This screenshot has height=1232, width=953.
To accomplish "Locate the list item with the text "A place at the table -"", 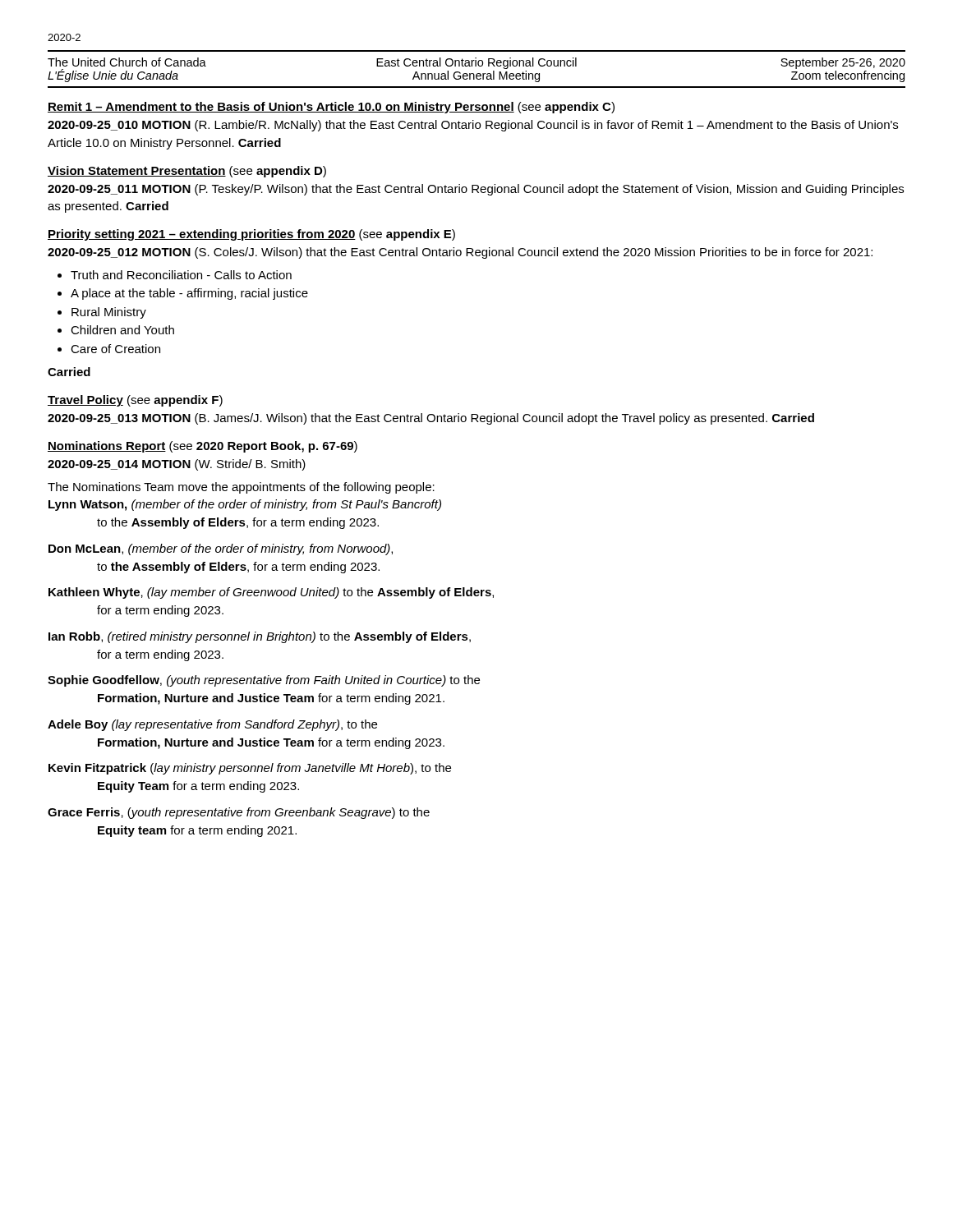I will pos(189,293).
